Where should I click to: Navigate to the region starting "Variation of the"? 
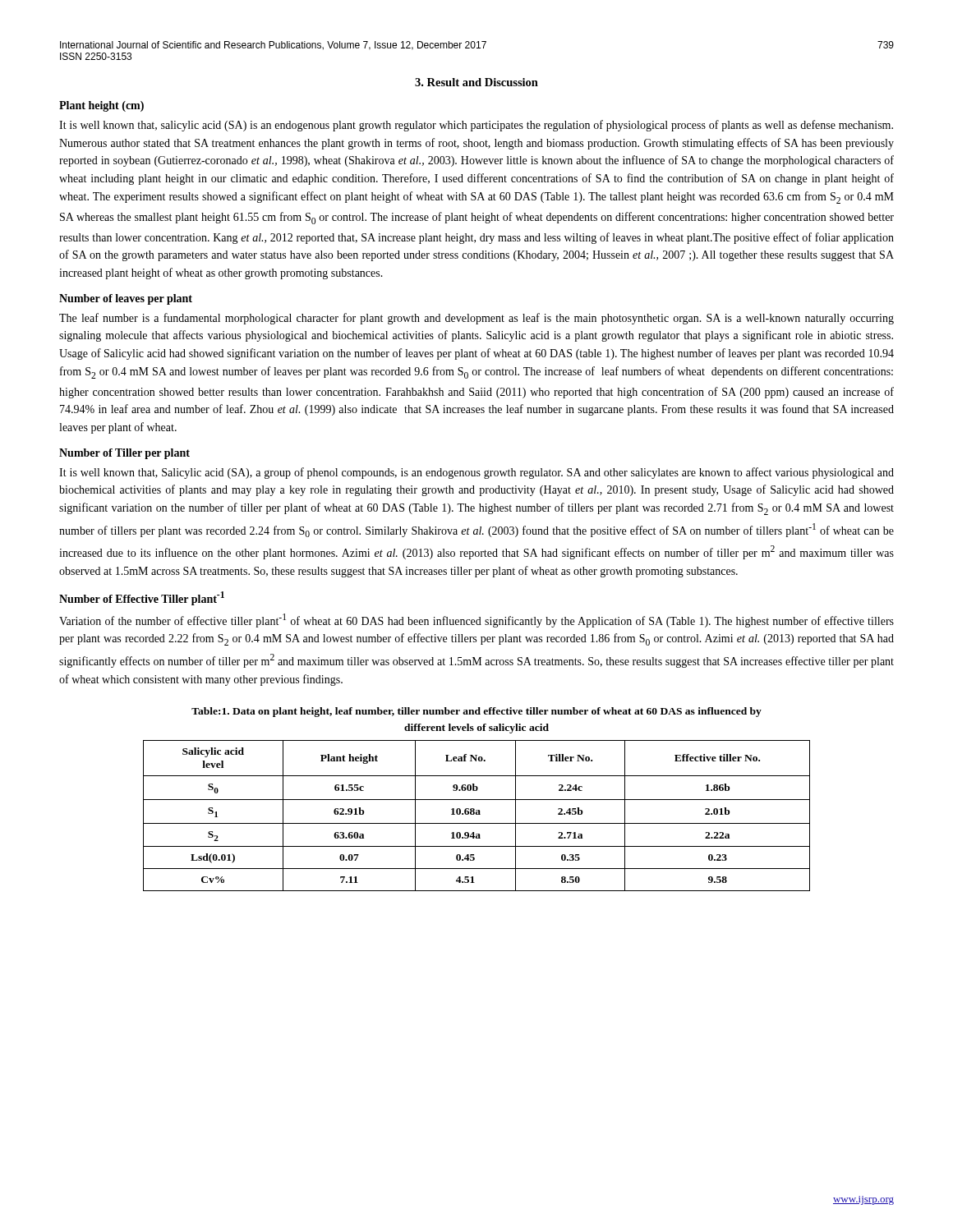pos(476,649)
